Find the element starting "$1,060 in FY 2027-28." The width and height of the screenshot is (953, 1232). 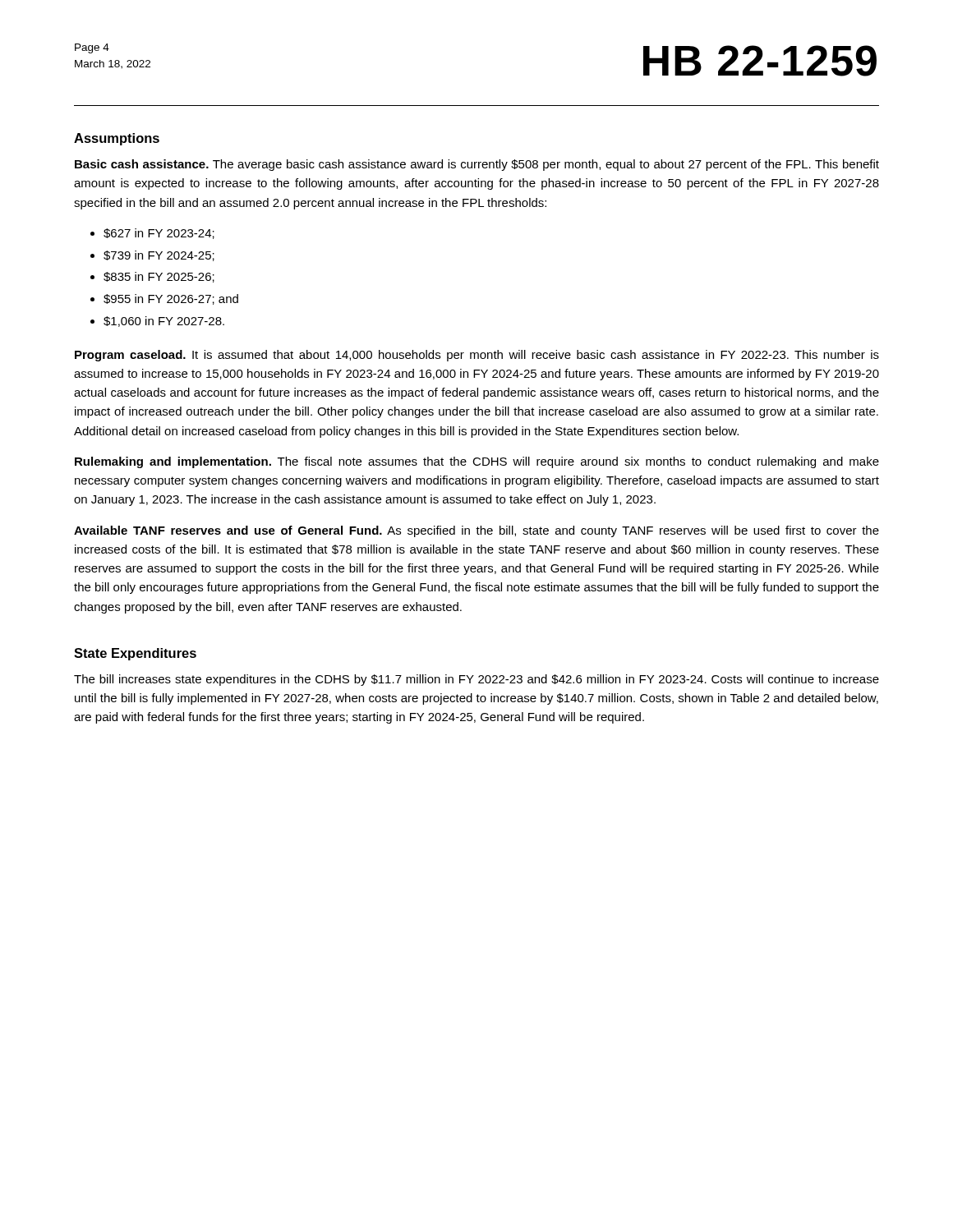[x=164, y=321]
